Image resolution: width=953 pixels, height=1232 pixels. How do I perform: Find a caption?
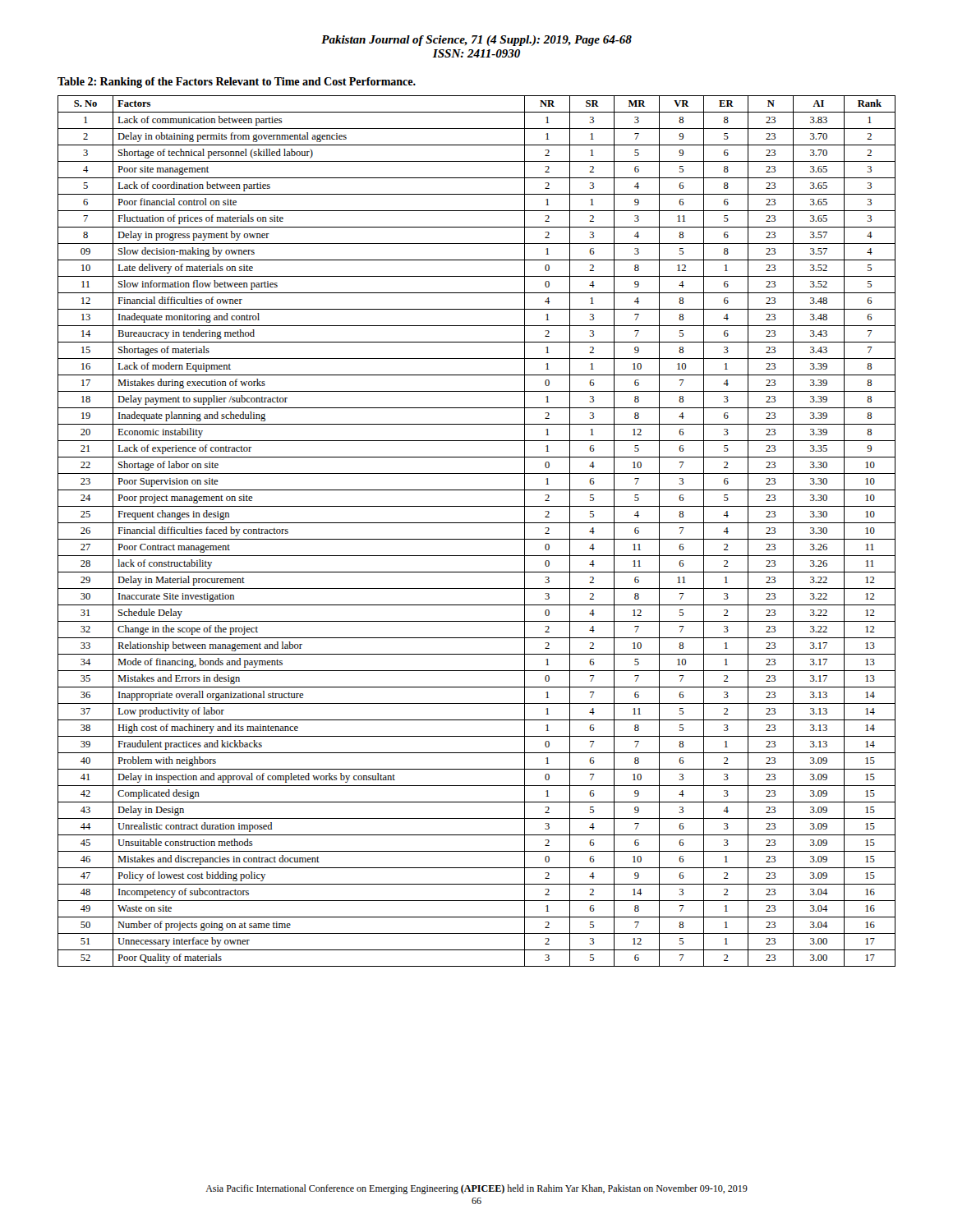(237, 82)
